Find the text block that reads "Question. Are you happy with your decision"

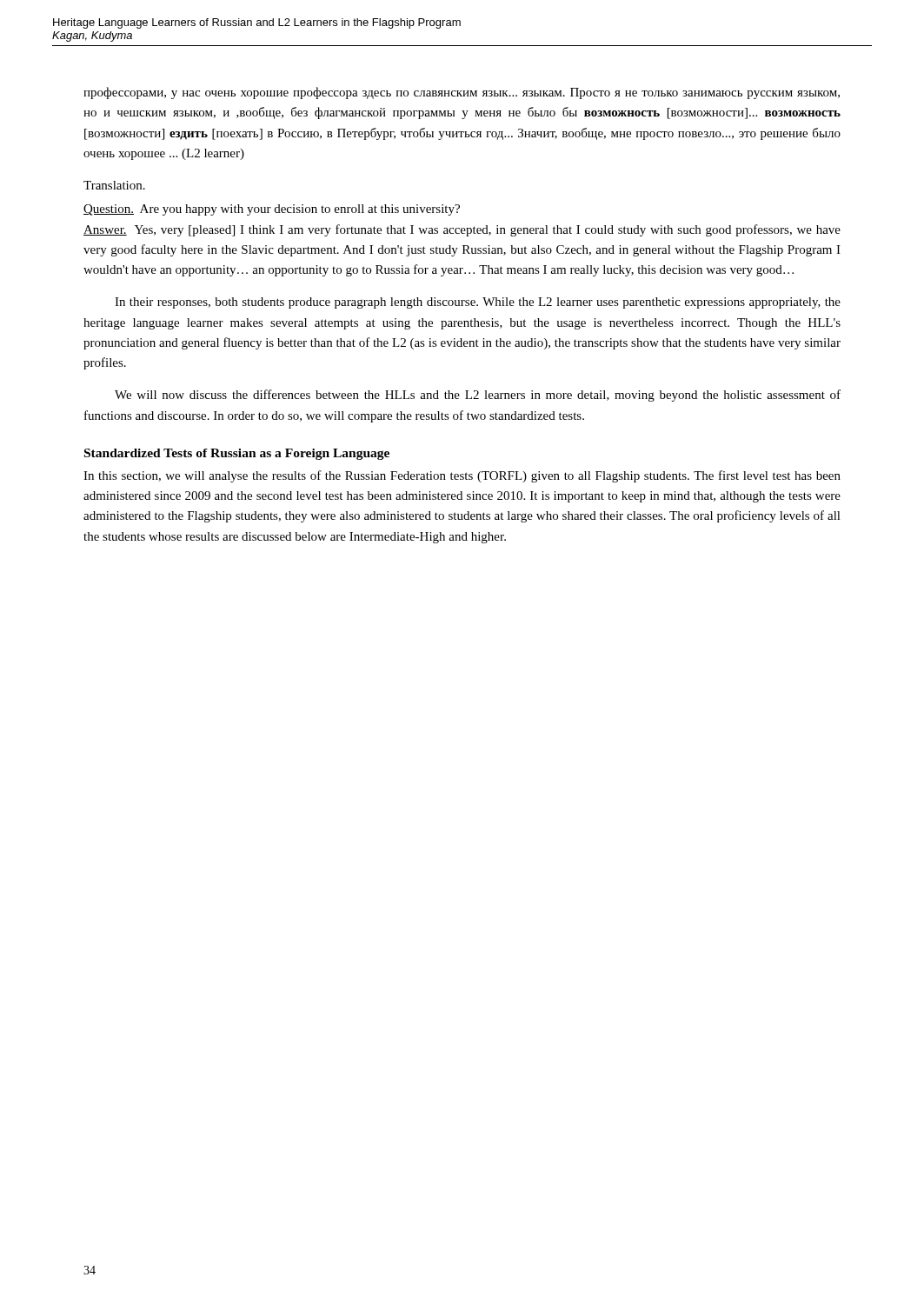(x=462, y=239)
